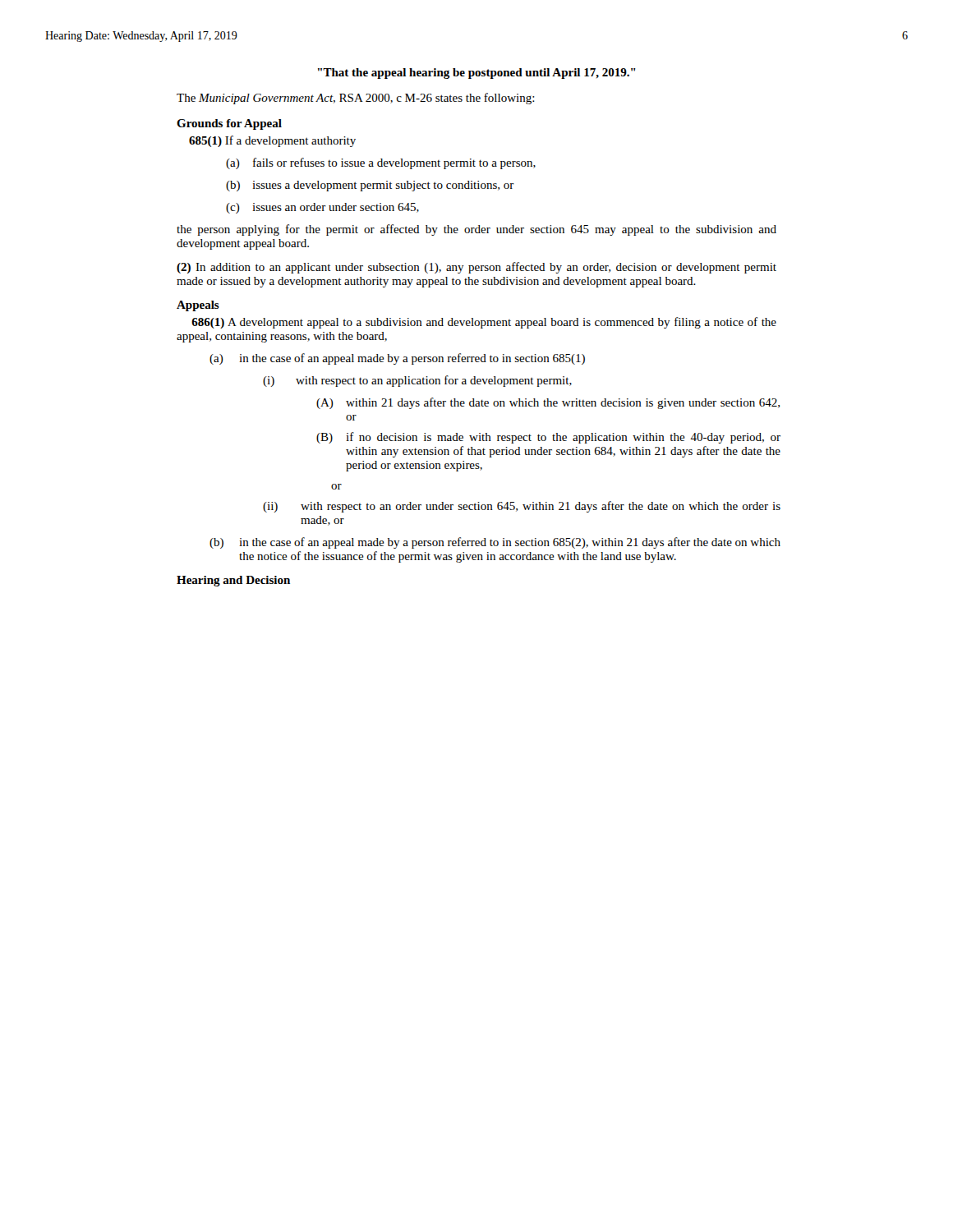953x1232 pixels.
Task: Select the block starting "(a) in the case of an appeal made"
Action: pos(397,359)
